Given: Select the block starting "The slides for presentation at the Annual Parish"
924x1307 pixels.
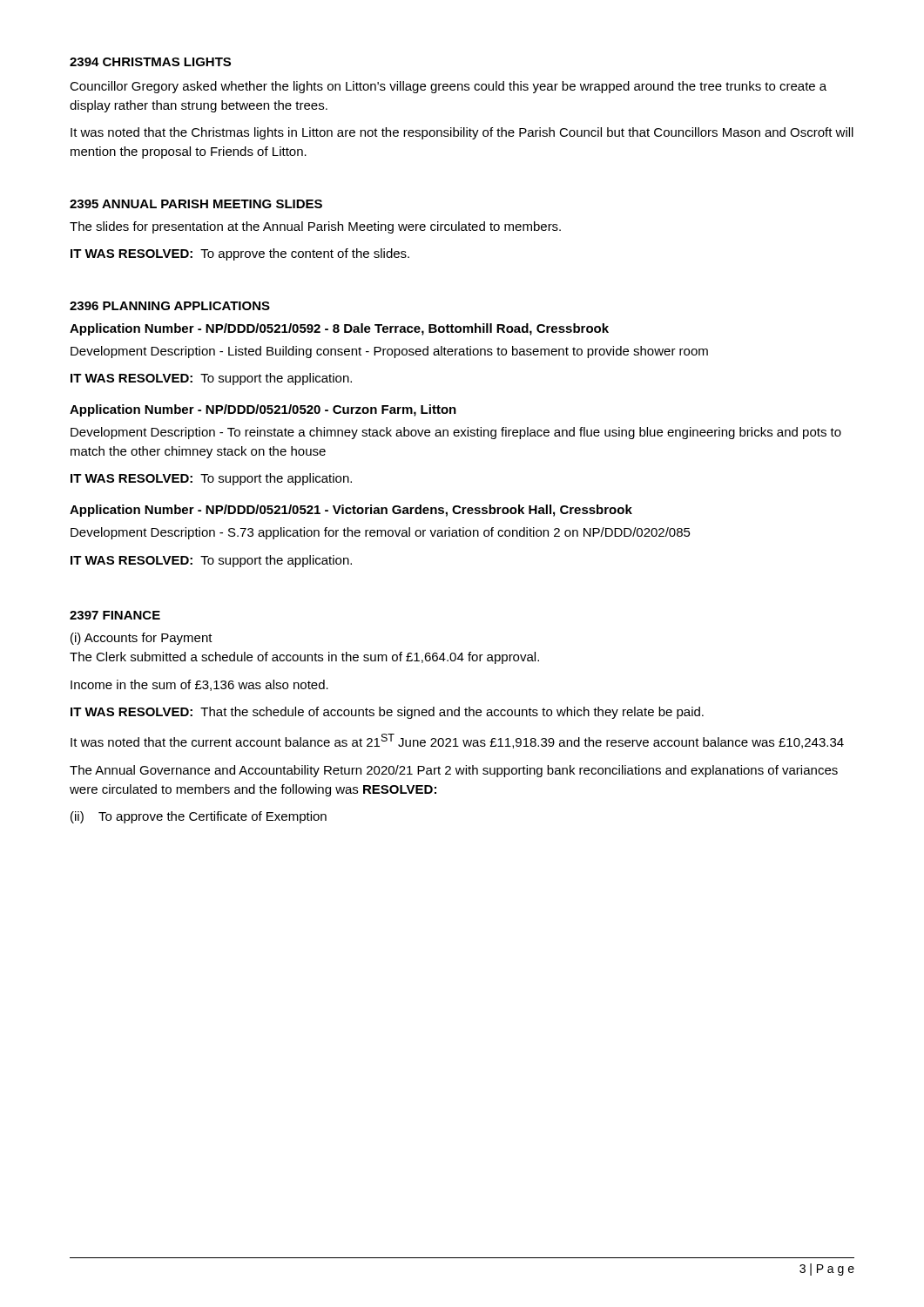Looking at the screenshot, I should [316, 226].
